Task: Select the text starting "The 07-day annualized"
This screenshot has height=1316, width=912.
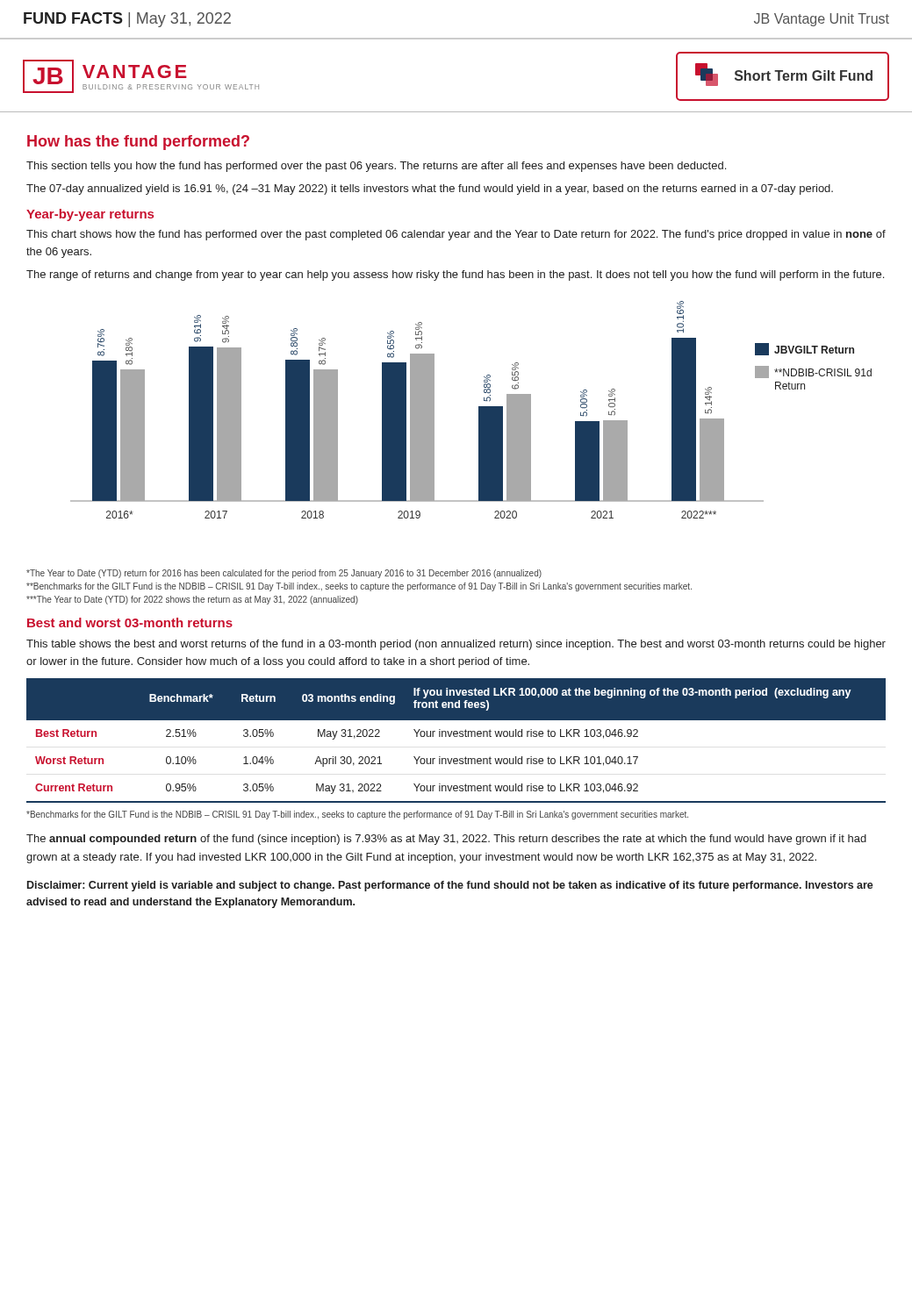Action: click(430, 188)
